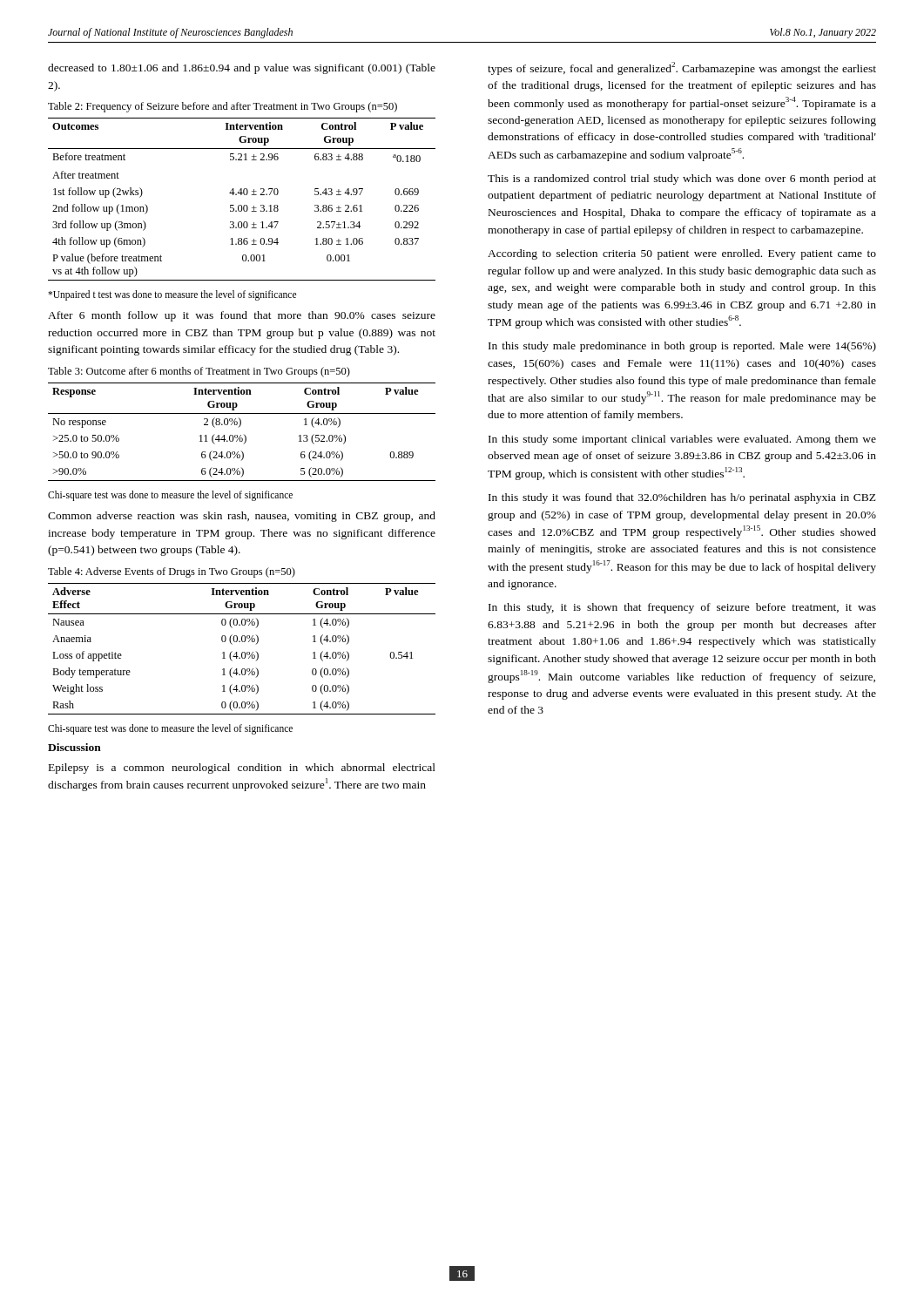Image resolution: width=924 pixels, height=1307 pixels.
Task: Navigate to the region starting "This is a randomized"
Action: (x=682, y=204)
